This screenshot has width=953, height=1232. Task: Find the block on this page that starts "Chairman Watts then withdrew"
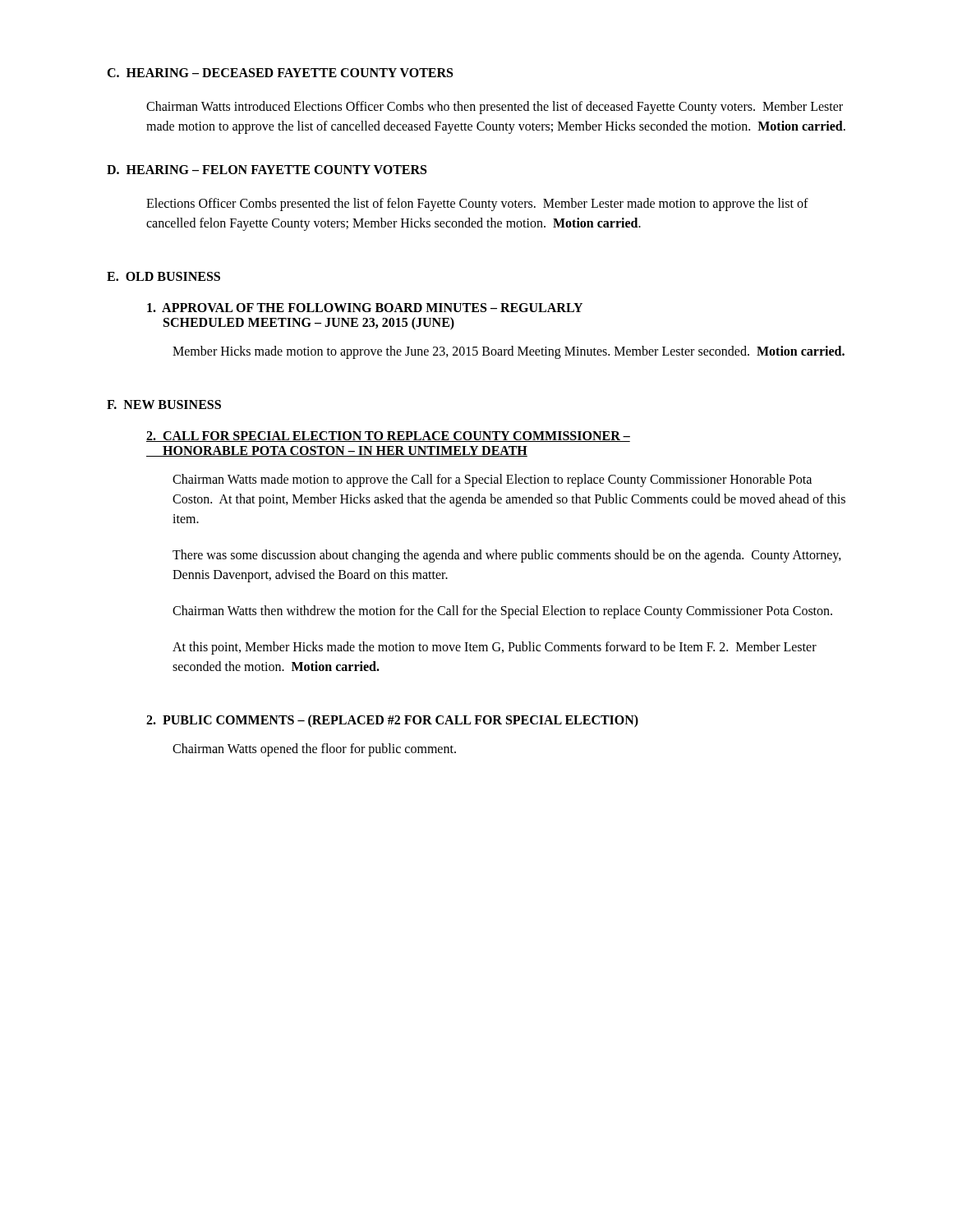pyautogui.click(x=503, y=611)
